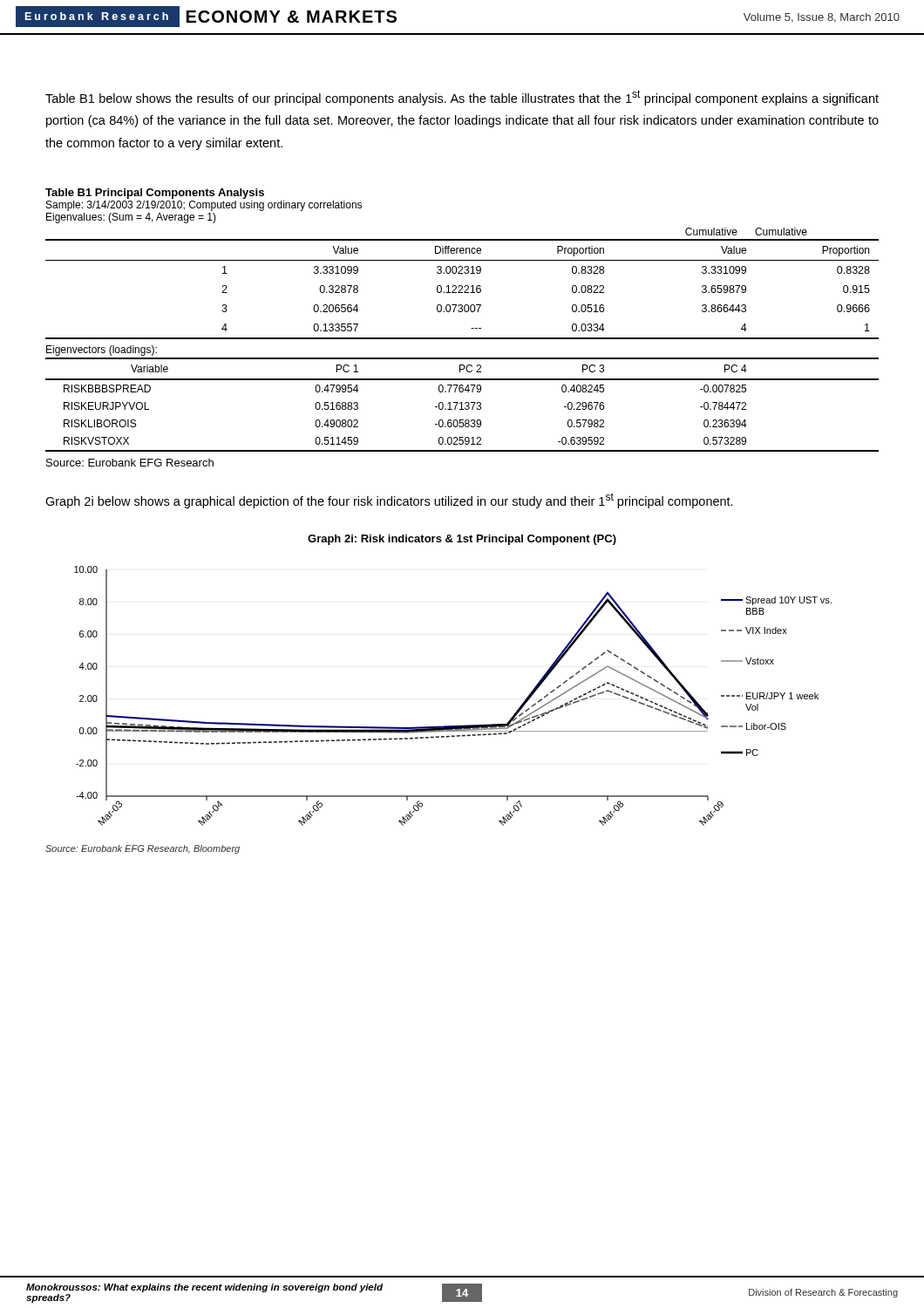Click where it says "Source: Eurobank EFG Research, Bloomberg"
924x1308 pixels.
pyautogui.click(x=143, y=849)
